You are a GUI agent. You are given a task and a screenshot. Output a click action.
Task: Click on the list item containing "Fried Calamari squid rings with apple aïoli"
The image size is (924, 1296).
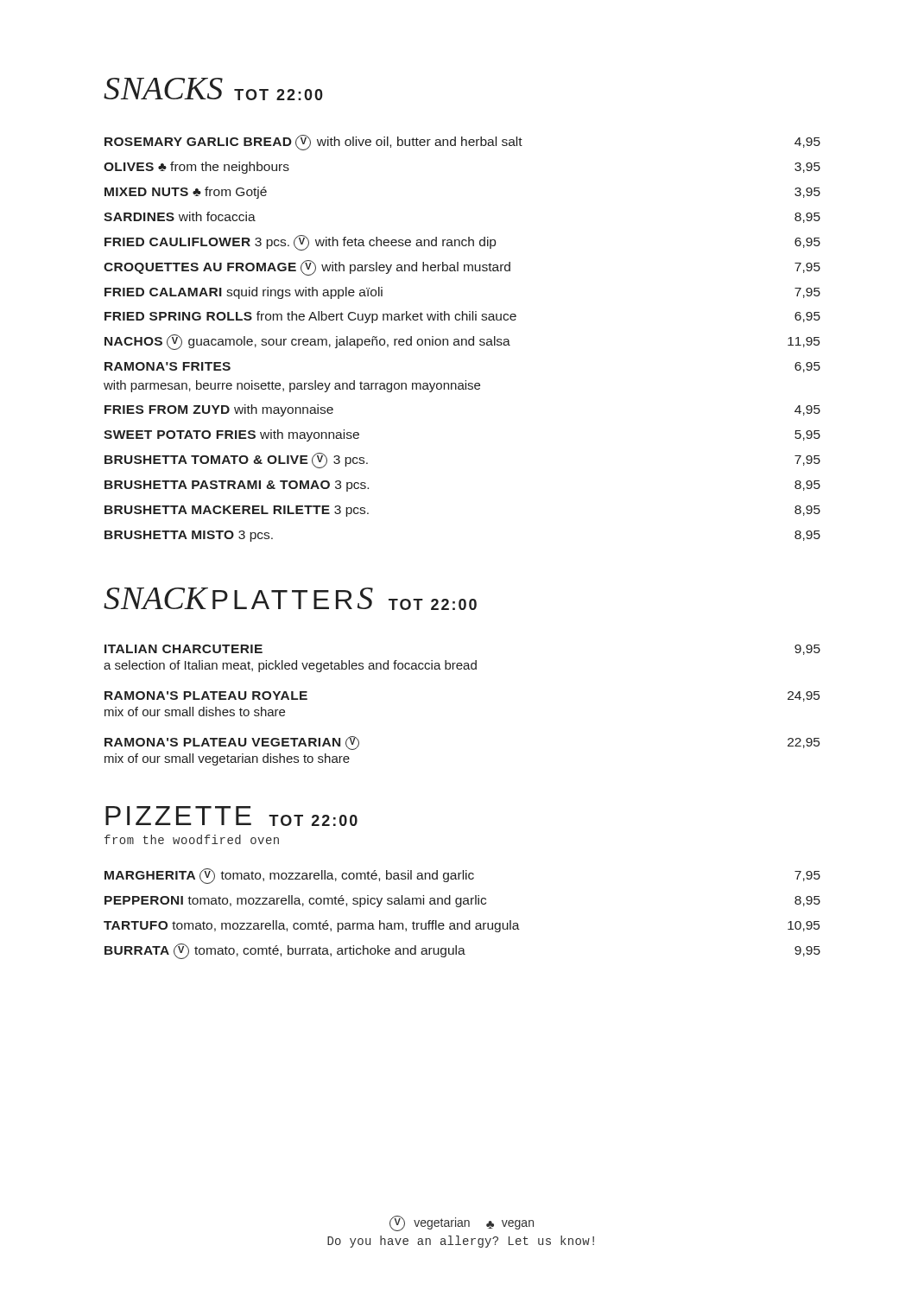(242, 292)
